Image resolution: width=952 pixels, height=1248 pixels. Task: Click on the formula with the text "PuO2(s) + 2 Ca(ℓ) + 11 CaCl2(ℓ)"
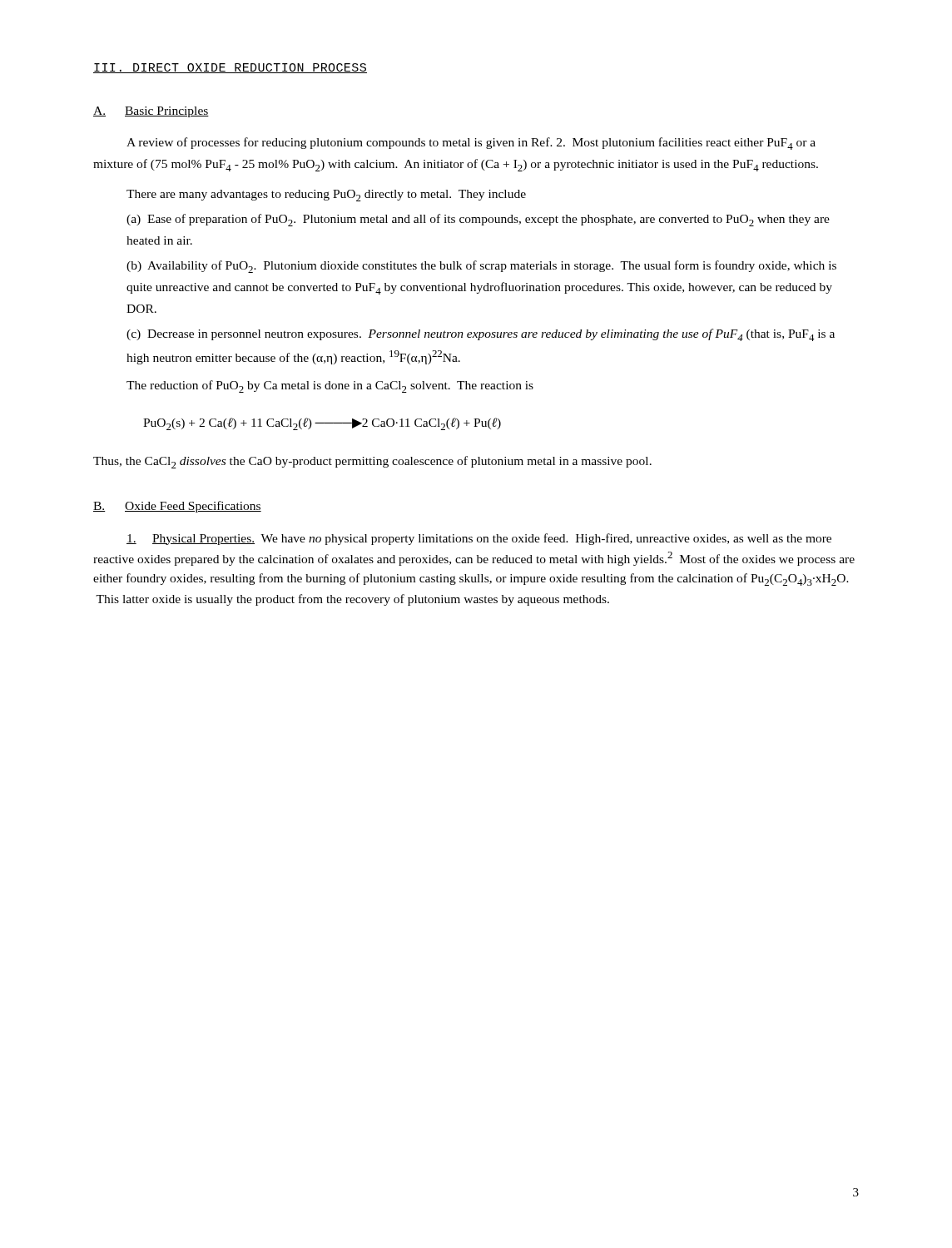pyautogui.click(x=322, y=424)
